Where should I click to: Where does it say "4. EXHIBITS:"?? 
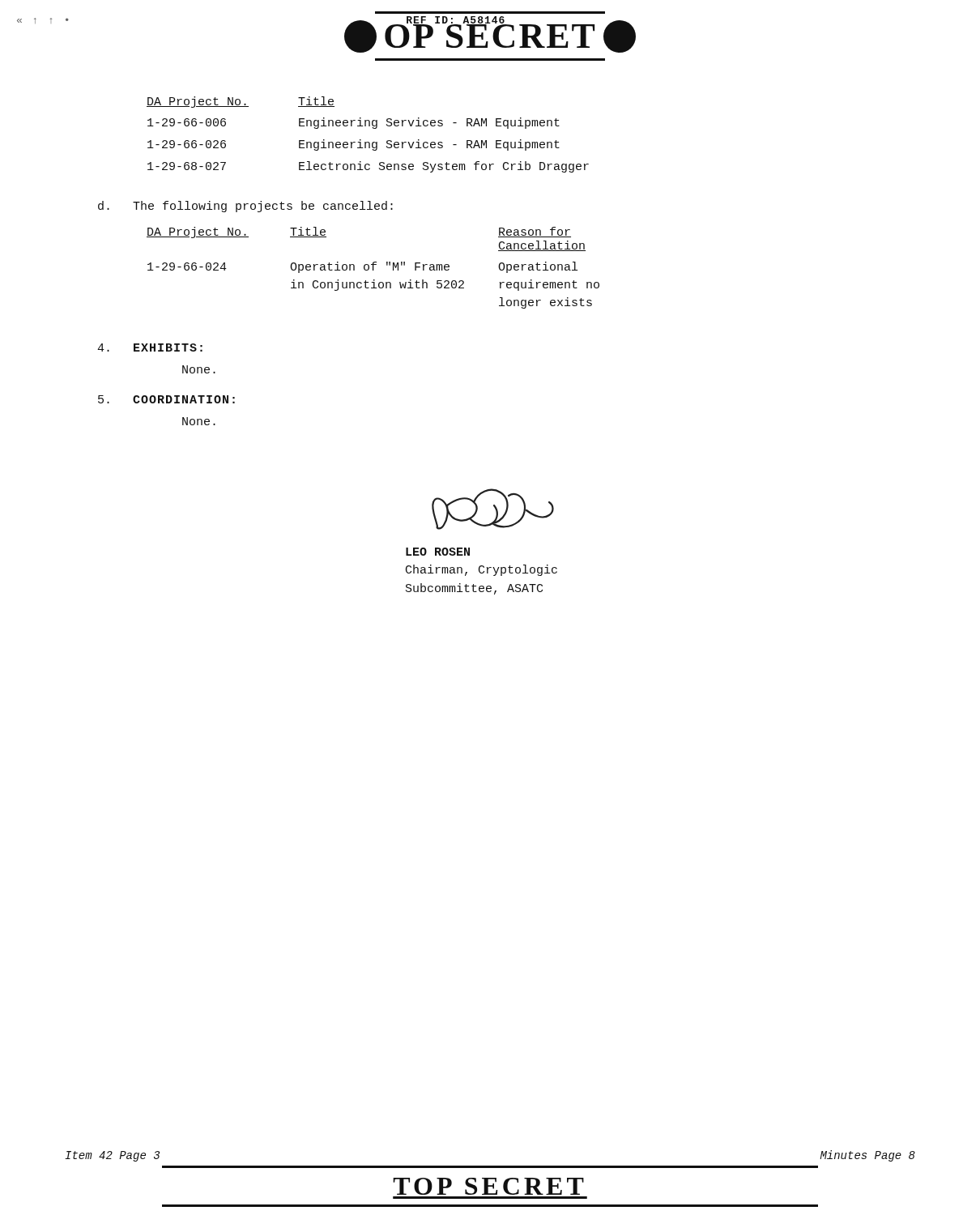(151, 348)
